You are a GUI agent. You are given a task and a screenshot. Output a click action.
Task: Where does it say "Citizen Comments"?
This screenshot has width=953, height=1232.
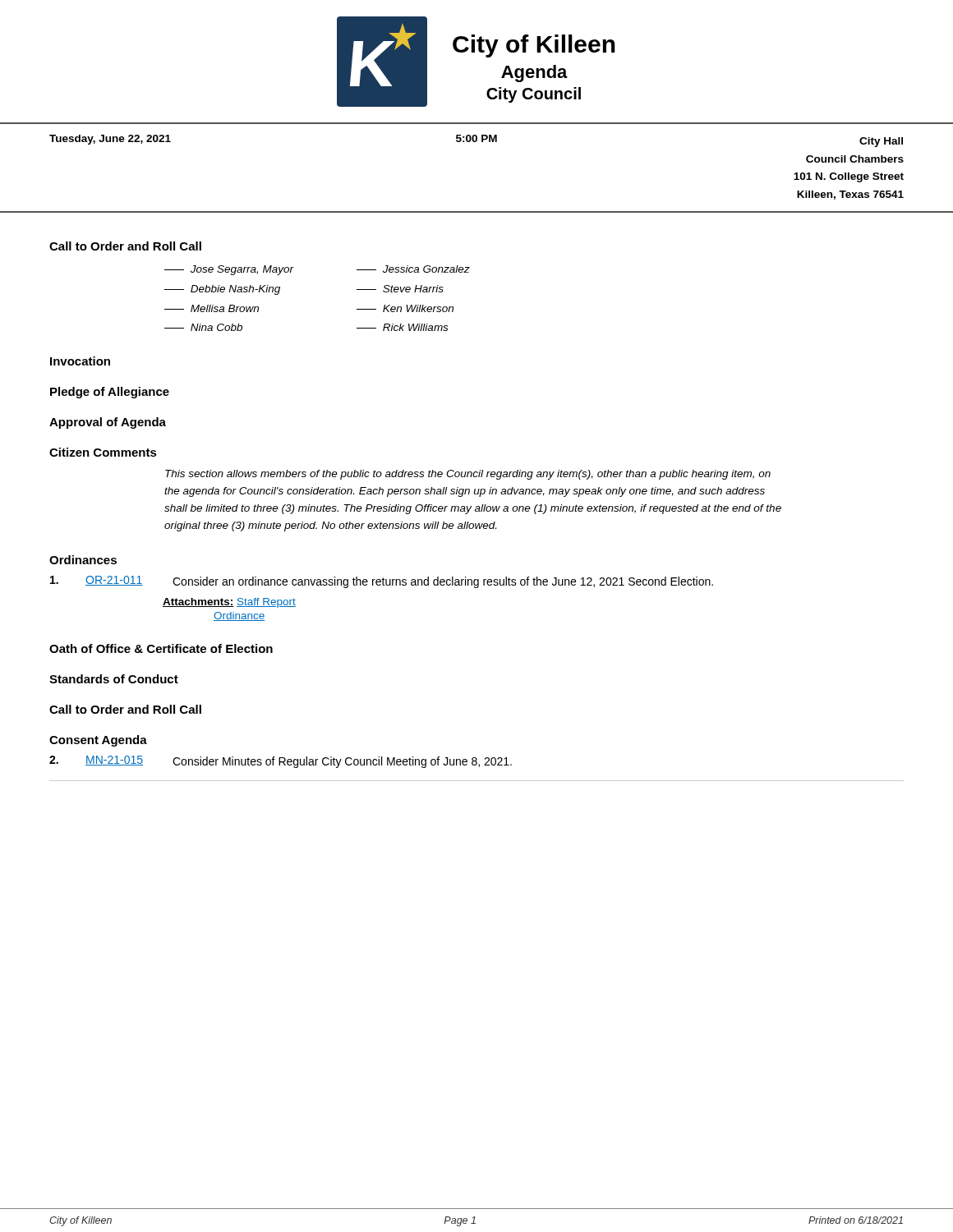pos(103,452)
